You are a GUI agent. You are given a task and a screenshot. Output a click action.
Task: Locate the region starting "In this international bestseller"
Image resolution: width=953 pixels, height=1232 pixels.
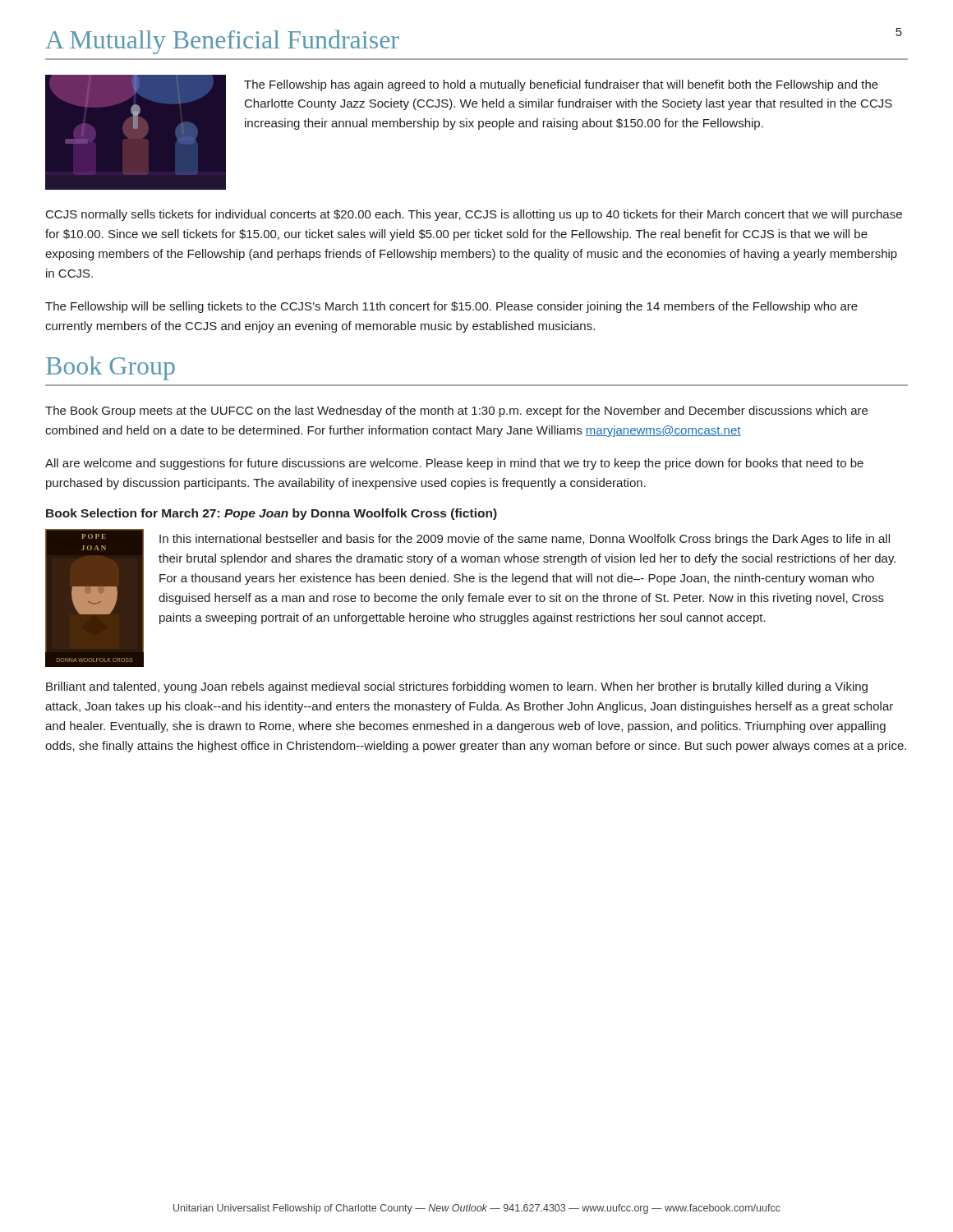528,578
